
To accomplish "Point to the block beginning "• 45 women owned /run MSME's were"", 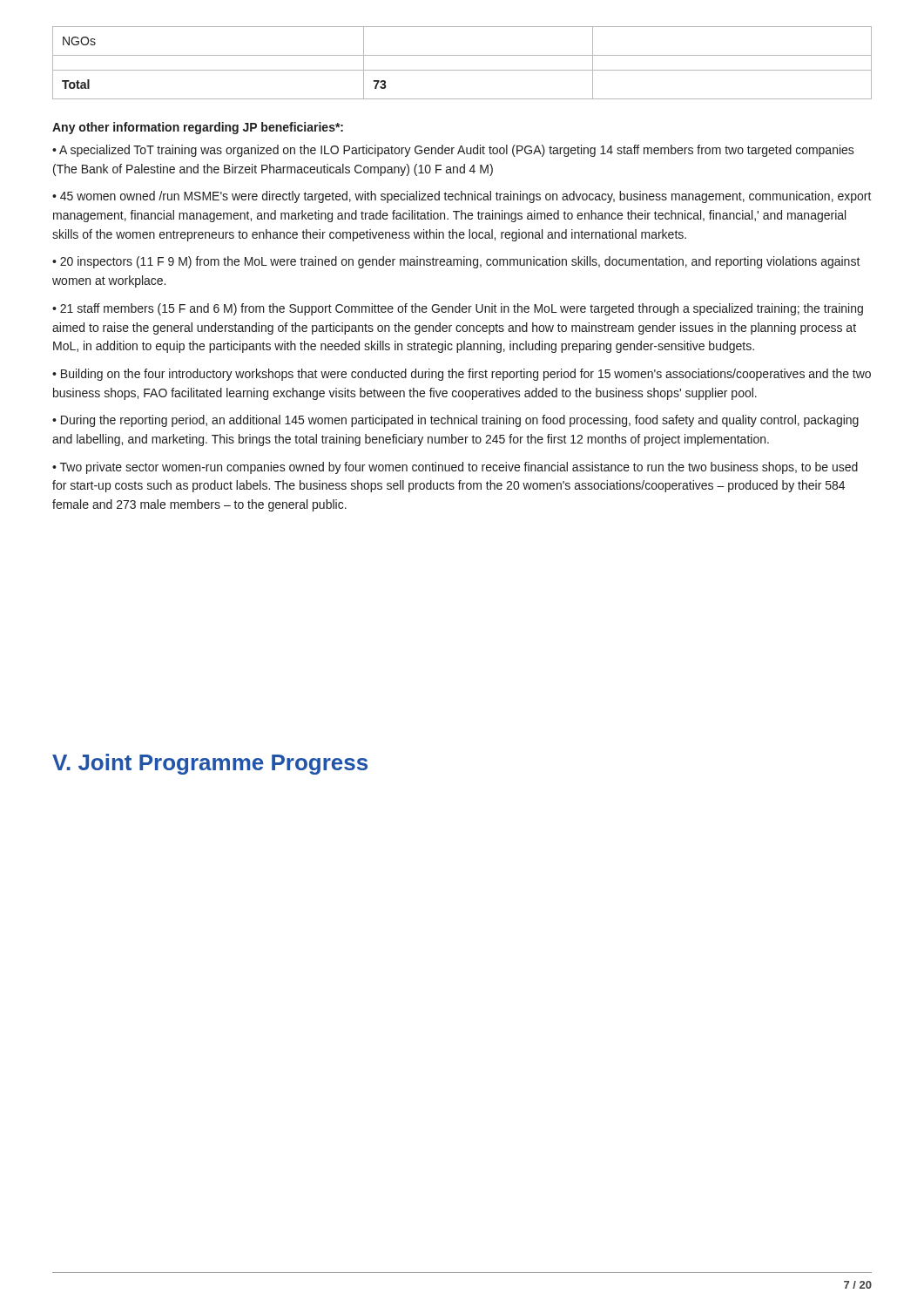I will [462, 215].
